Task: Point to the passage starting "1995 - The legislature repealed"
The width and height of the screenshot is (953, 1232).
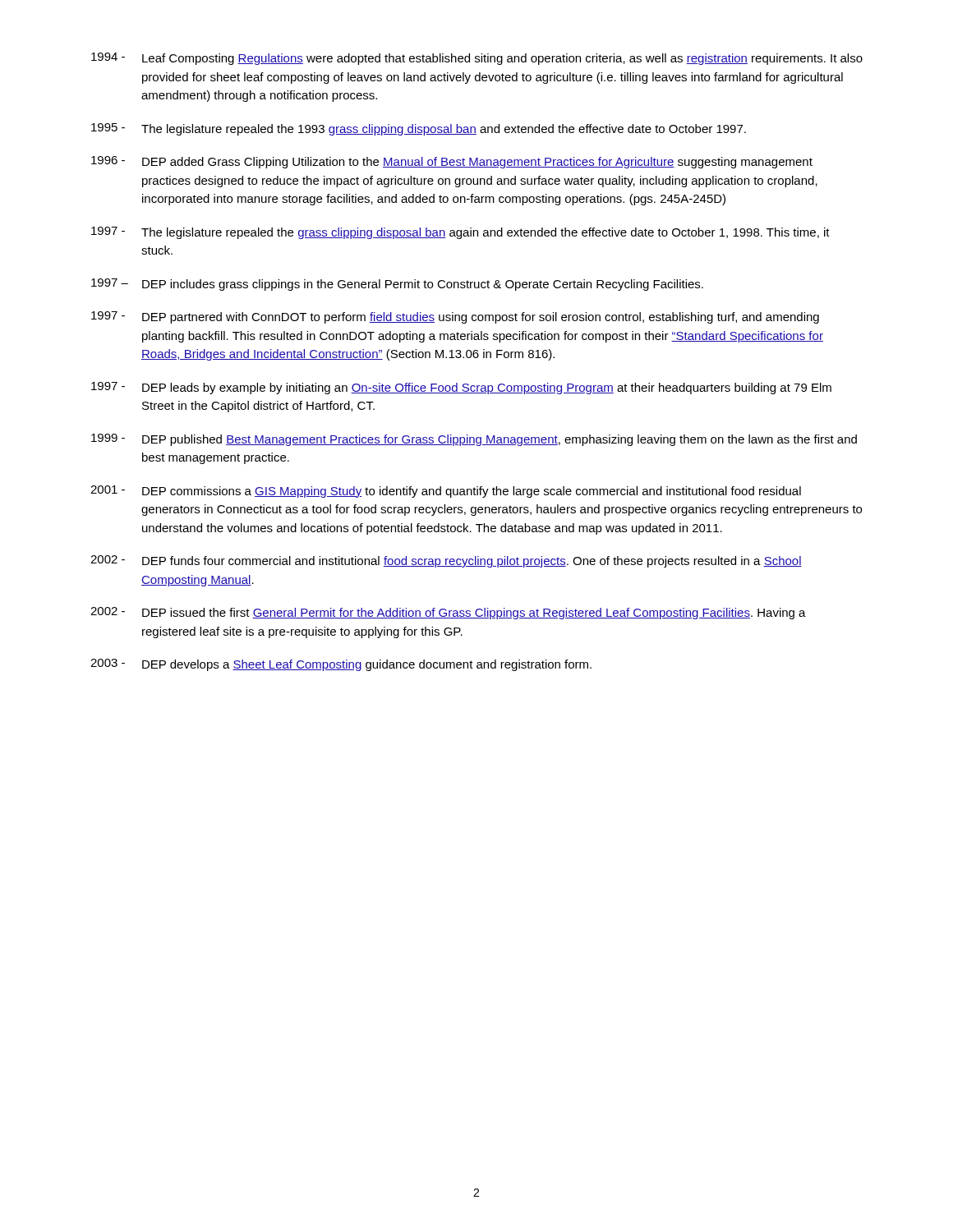Action: (476, 129)
